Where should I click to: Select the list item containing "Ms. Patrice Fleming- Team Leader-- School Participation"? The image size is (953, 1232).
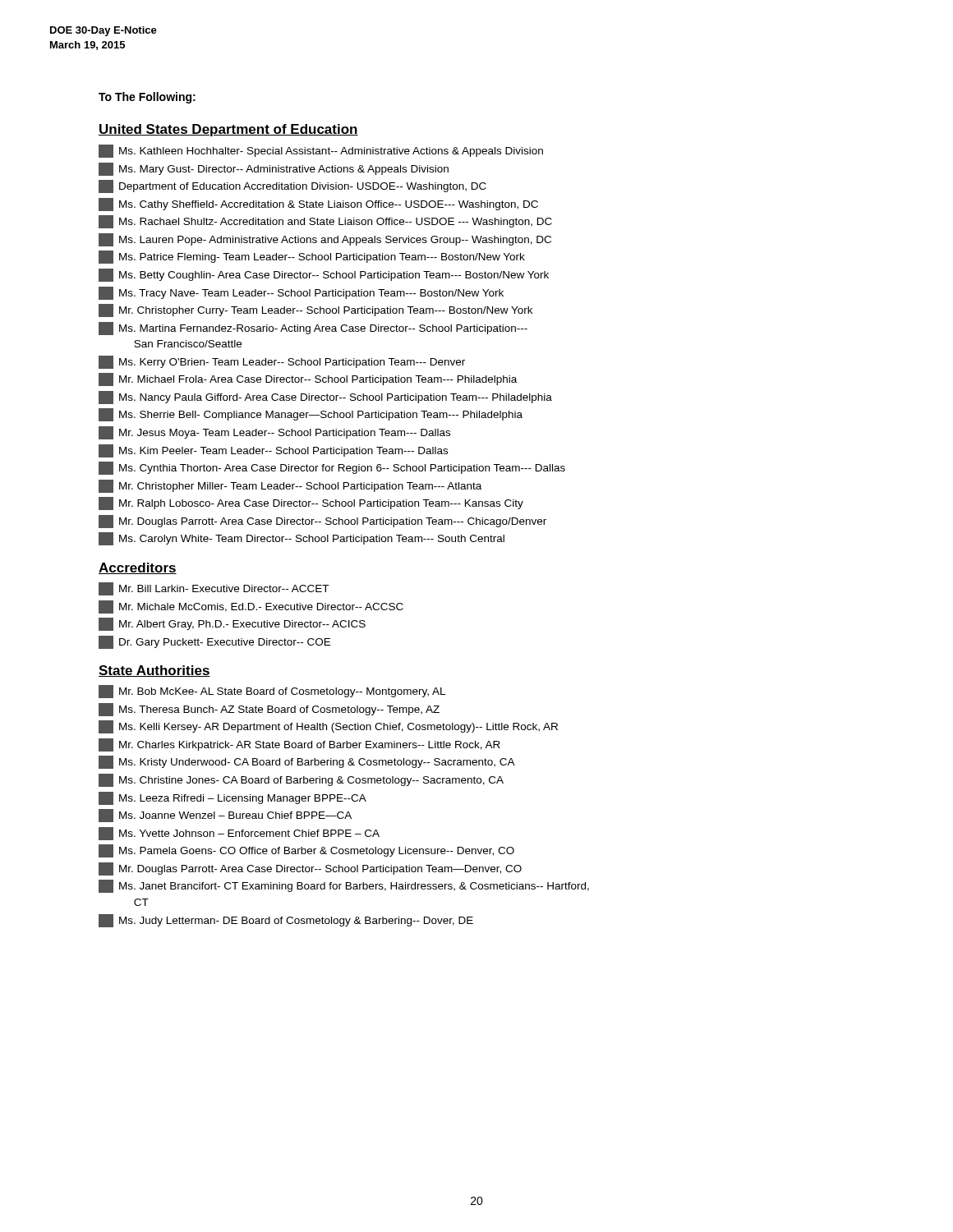pyautogui.click(x=501, y=257)
